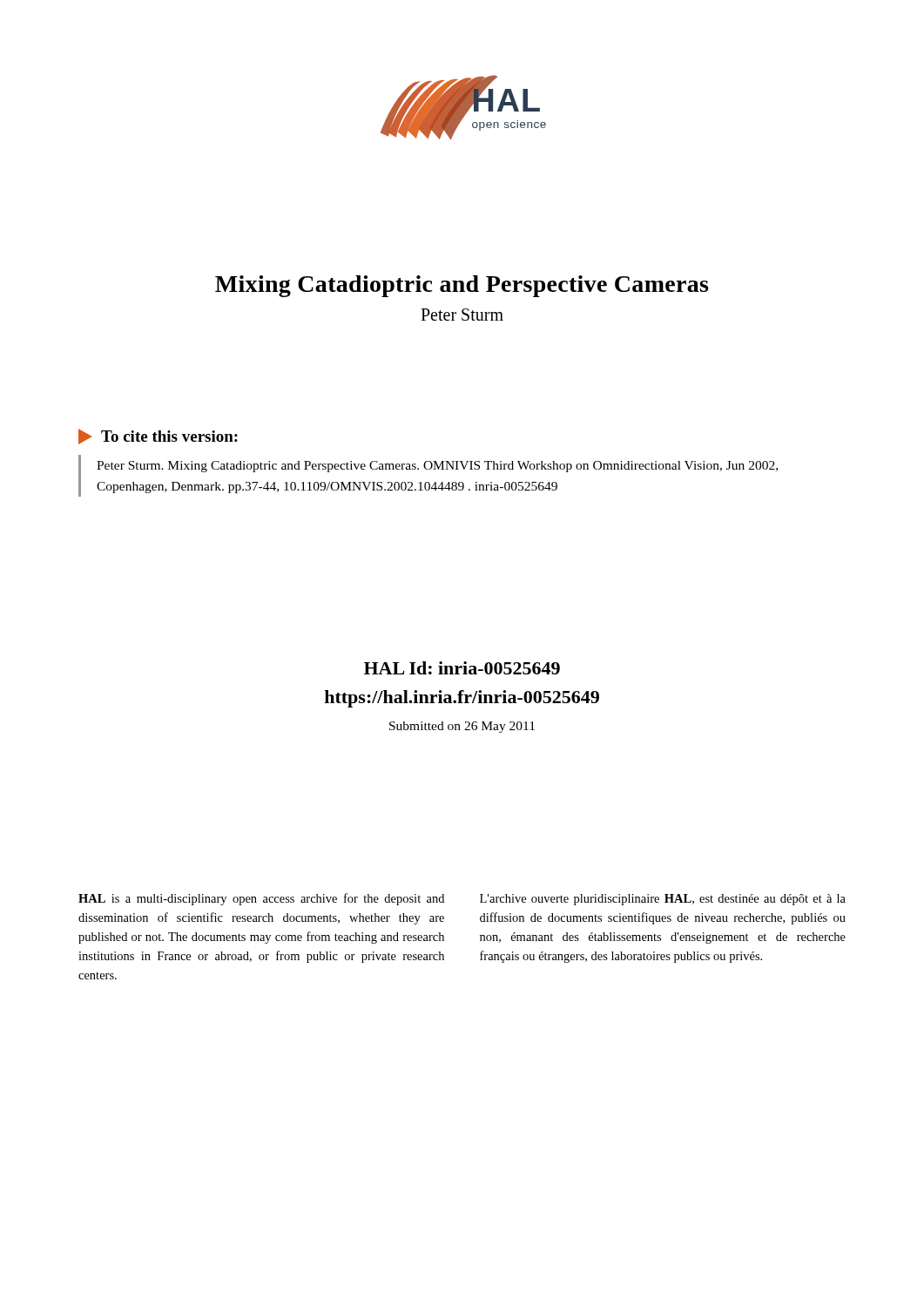Select the text block that says "HAL Id: inria-00525649 https://hal.inria.fr/inria-00525649 Submitted on"

point(462,694)
